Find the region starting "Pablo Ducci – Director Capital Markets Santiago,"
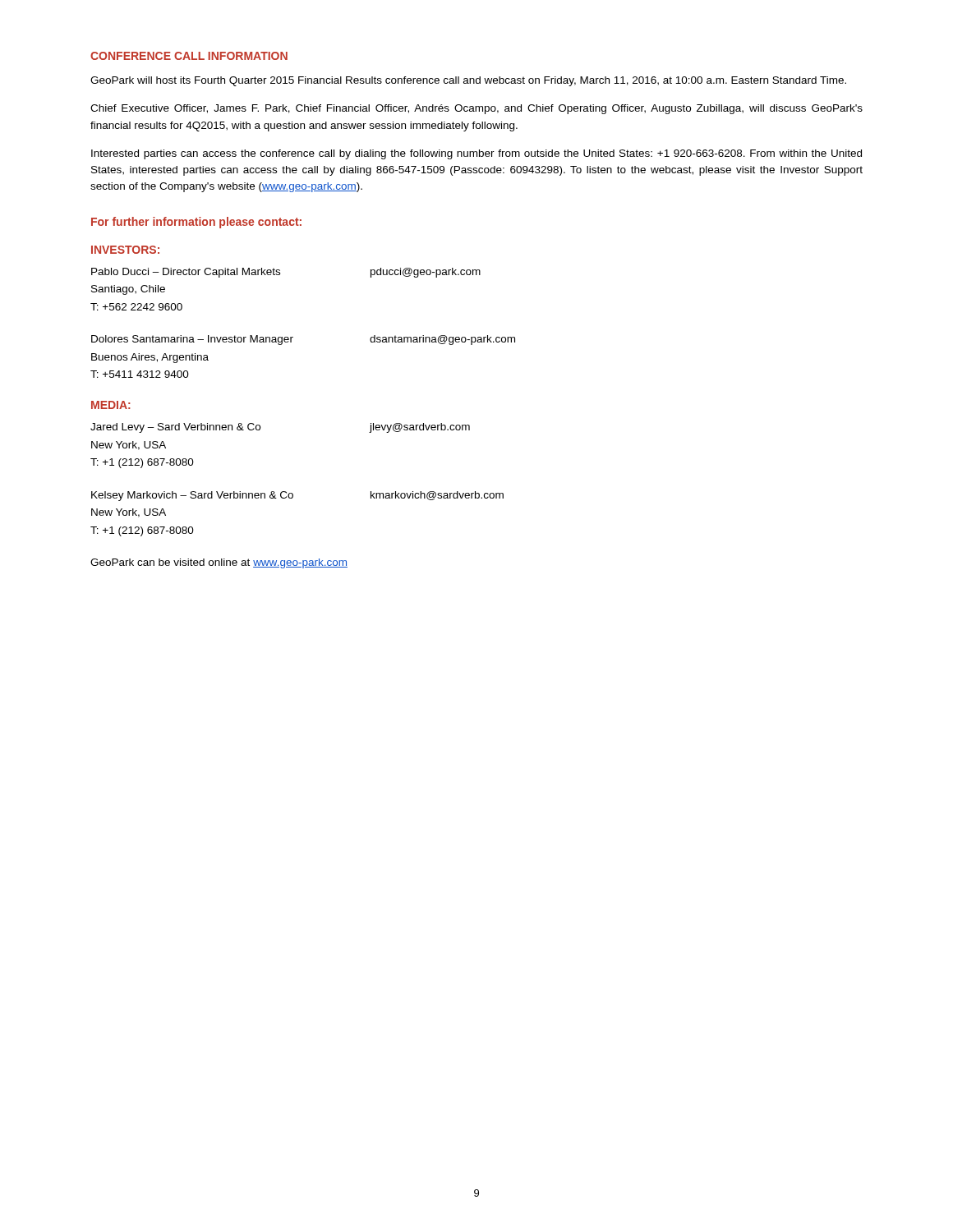Viewport: 953px width, 1232px height. tap(187, 273)
